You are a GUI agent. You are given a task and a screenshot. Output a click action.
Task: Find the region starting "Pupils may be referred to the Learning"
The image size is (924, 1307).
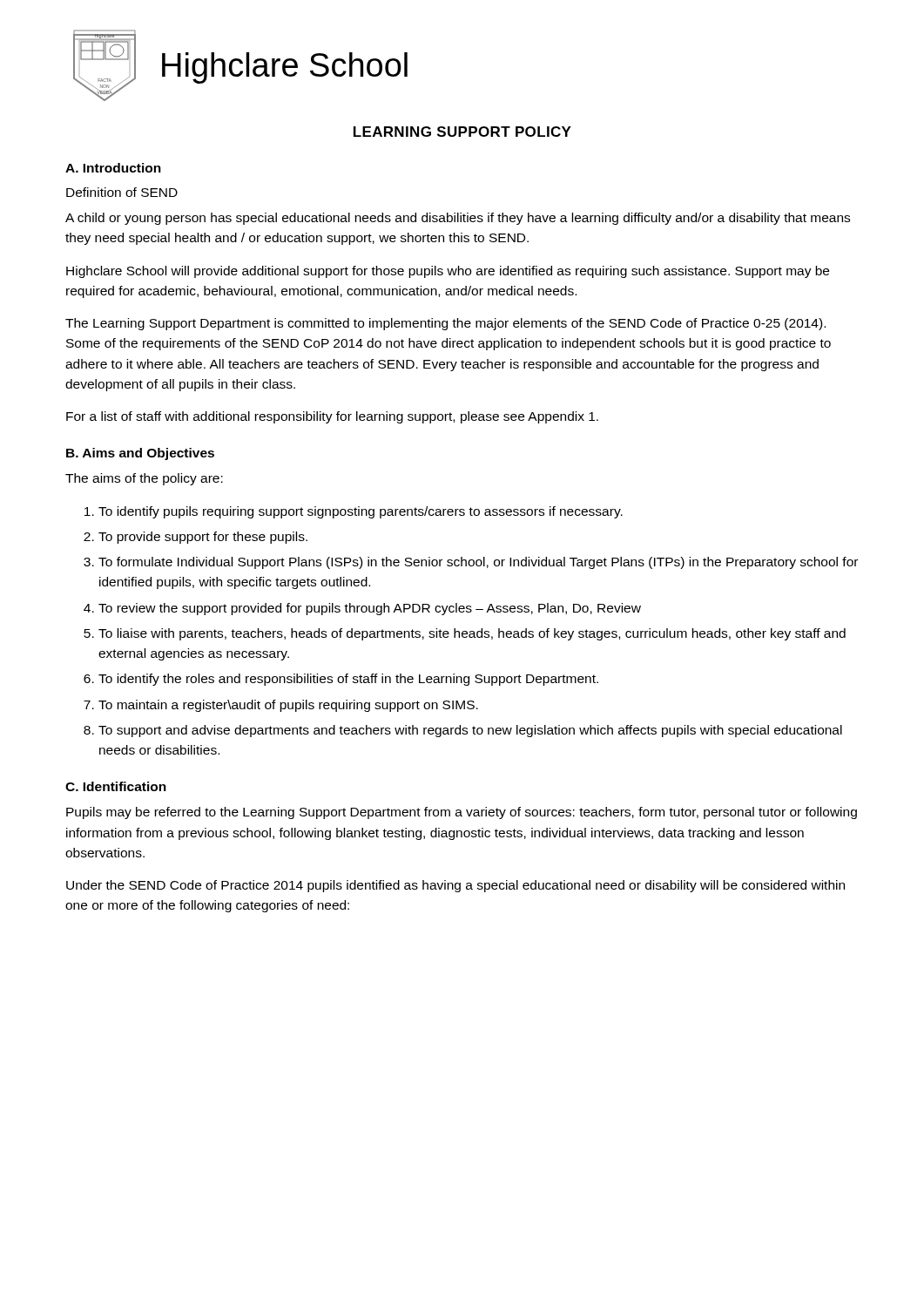[461, 832]
